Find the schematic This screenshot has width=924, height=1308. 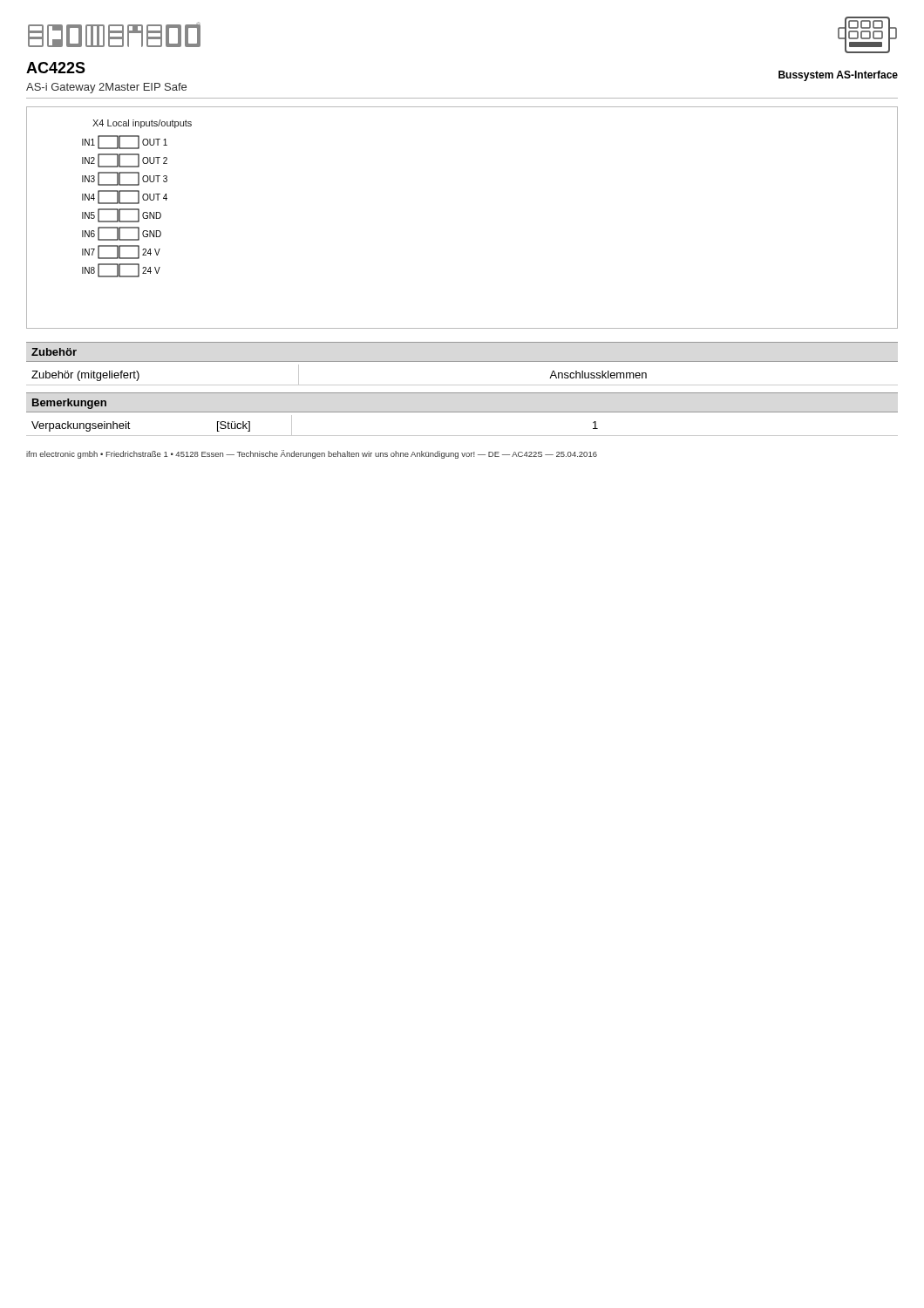click(462, 218)
